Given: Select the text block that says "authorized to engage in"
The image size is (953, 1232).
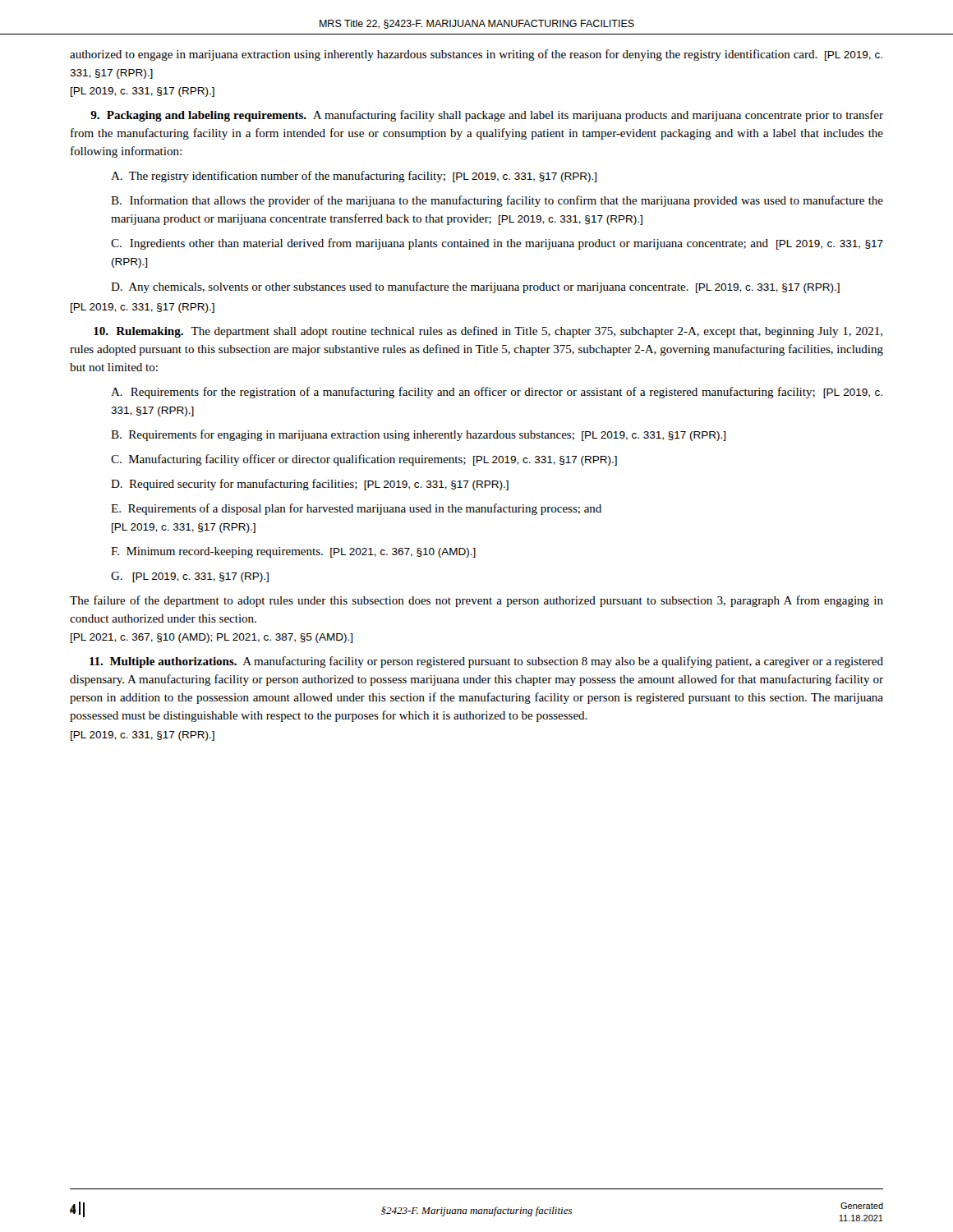Looking at the screenshot, I should click(476, 55).
